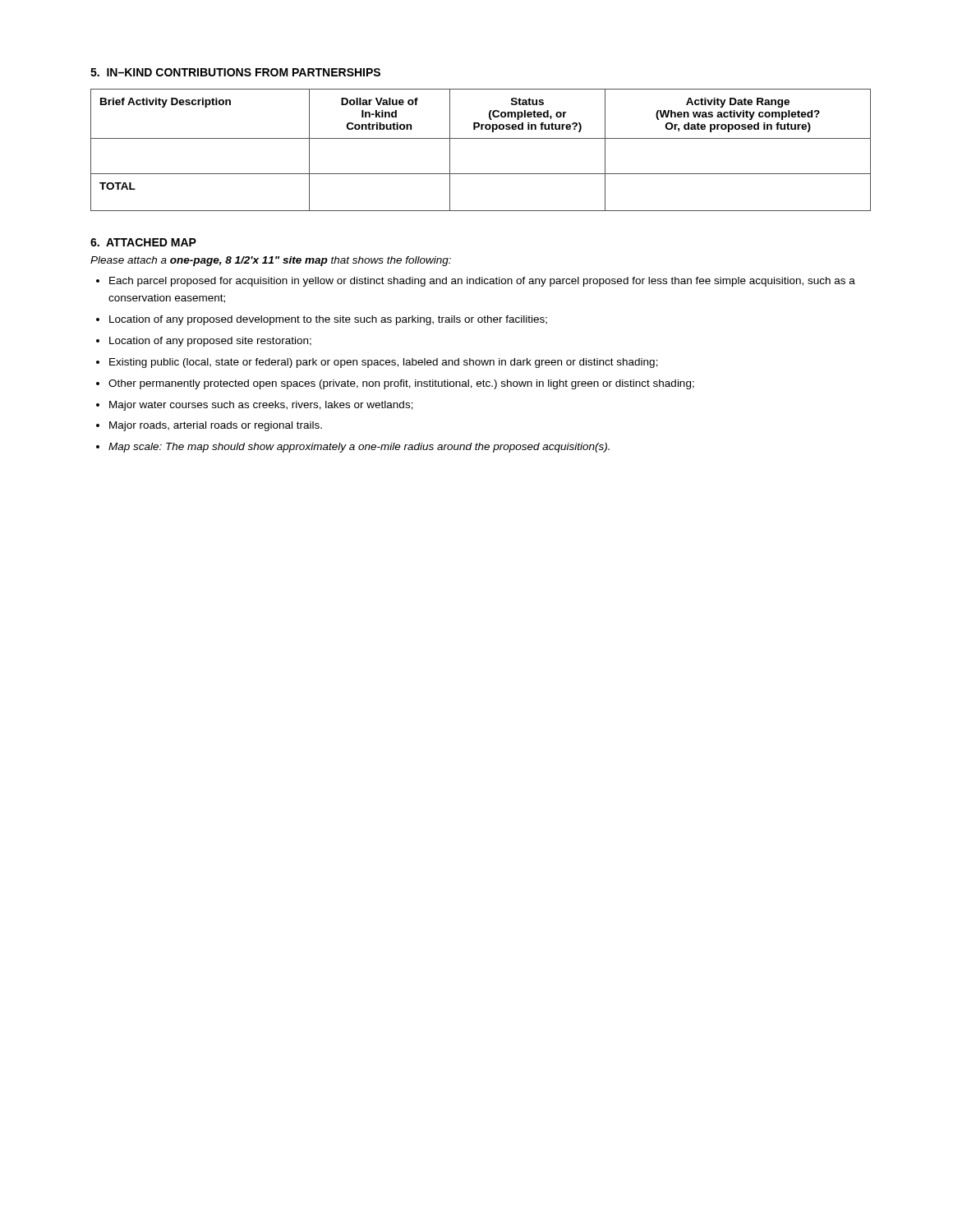Click on the list item that reads "Other permanently protected open spaces"
This screenshot has height=1232, width=953.
[402, 383]
